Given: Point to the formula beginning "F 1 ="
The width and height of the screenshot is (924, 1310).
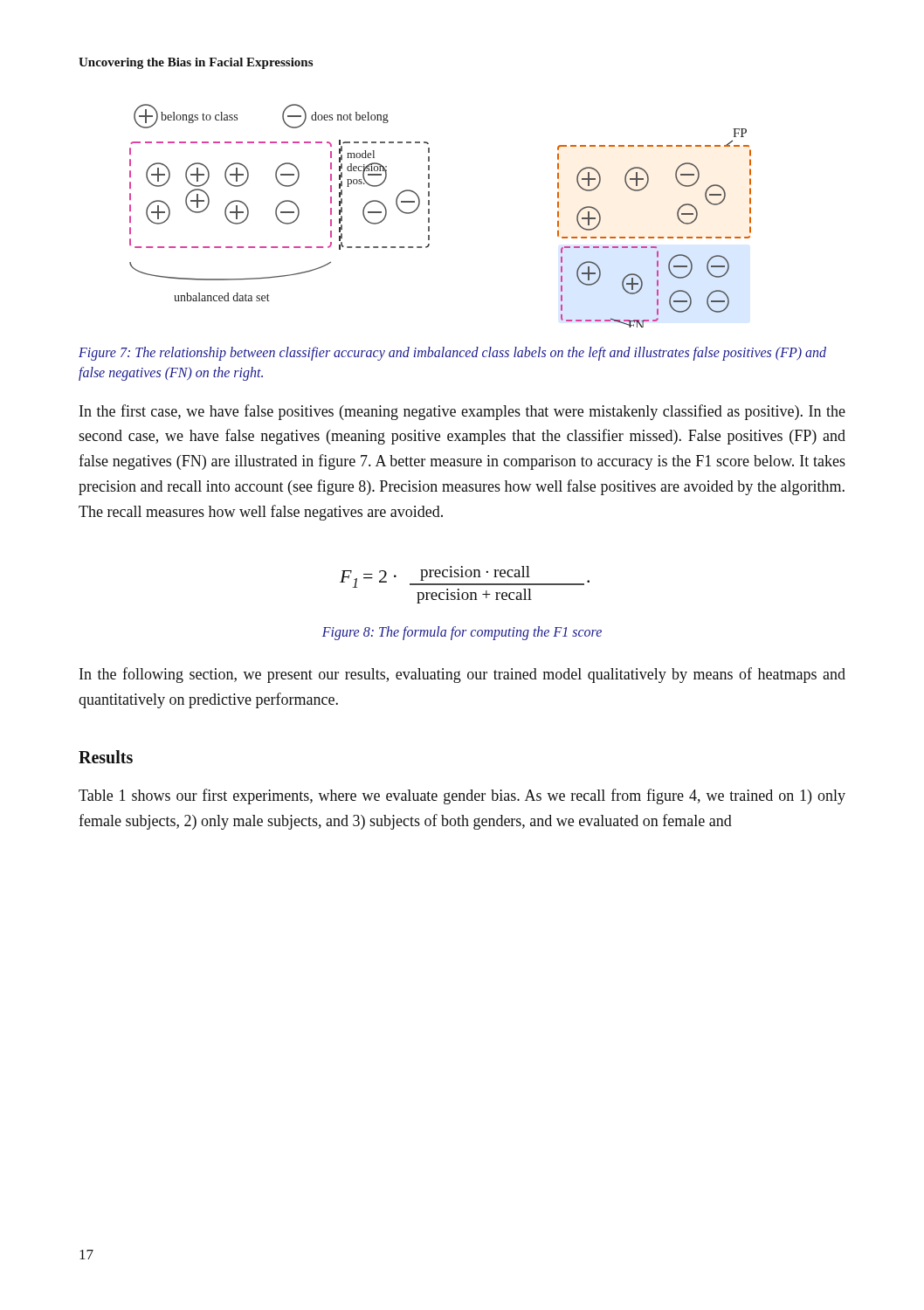Looking at the screenshot, I should 462,576.
